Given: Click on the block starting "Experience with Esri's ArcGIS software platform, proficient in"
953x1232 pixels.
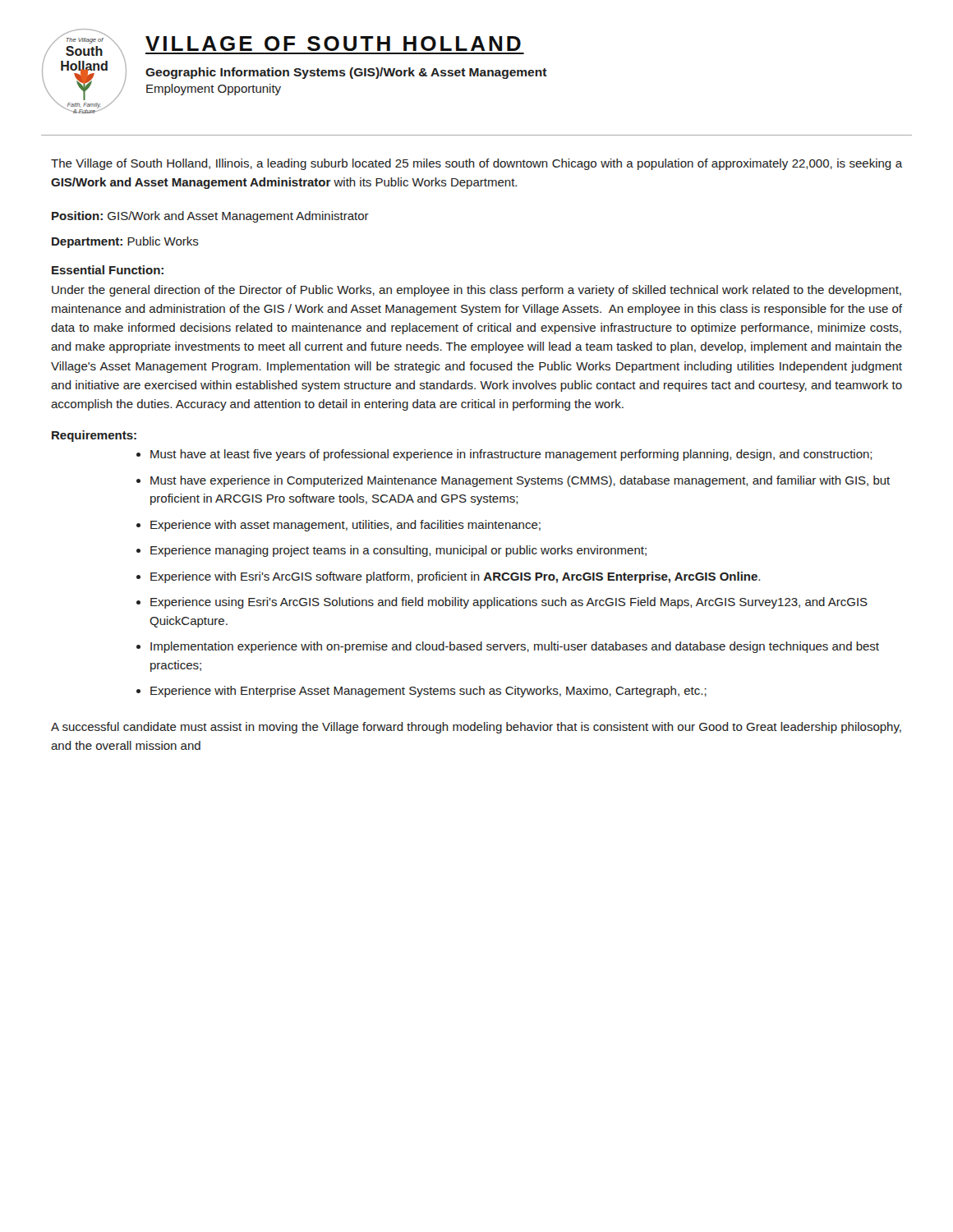Looking at the screenshot, I should 455,576.
